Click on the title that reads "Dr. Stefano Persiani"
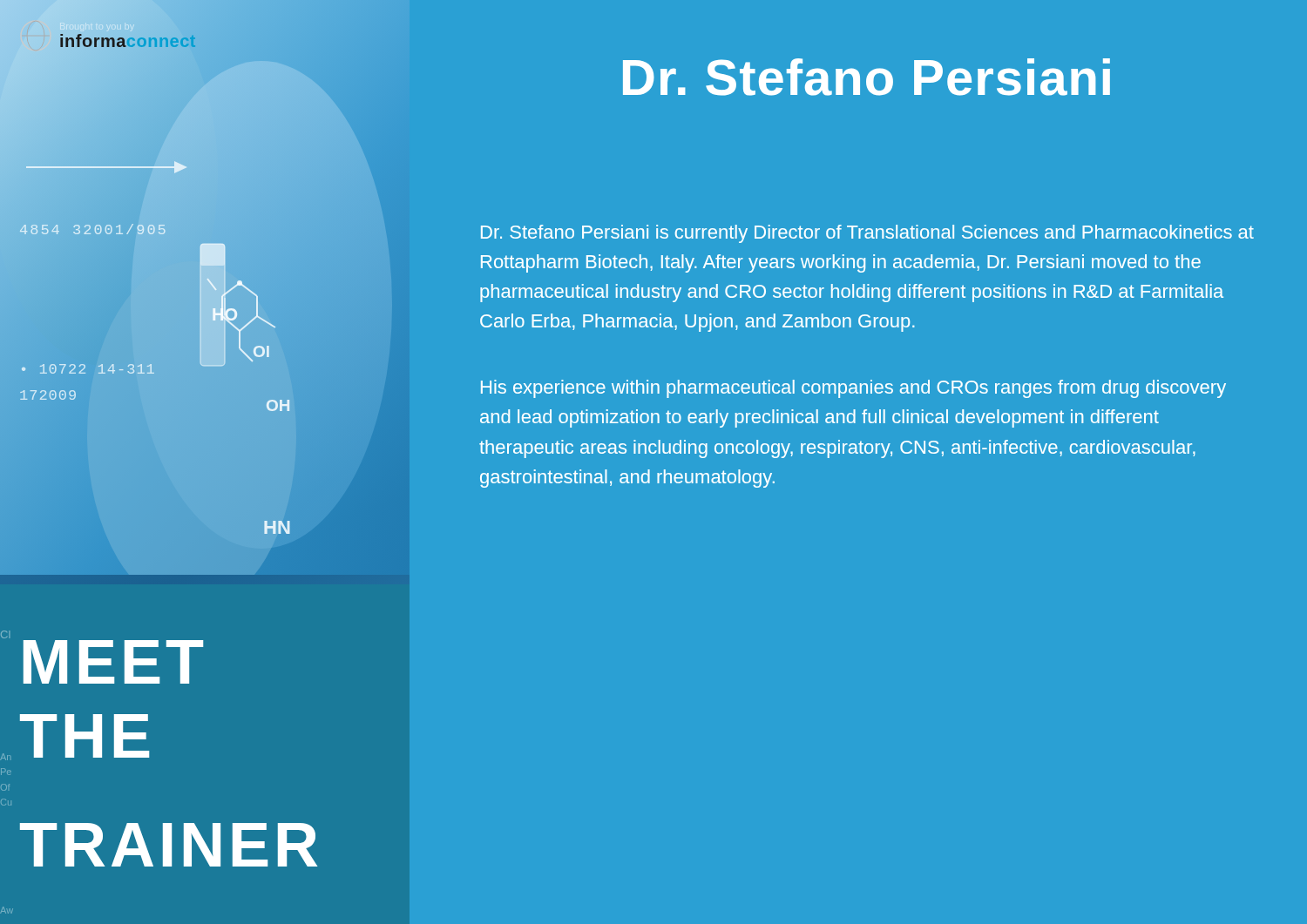 (x=867, y=77)
